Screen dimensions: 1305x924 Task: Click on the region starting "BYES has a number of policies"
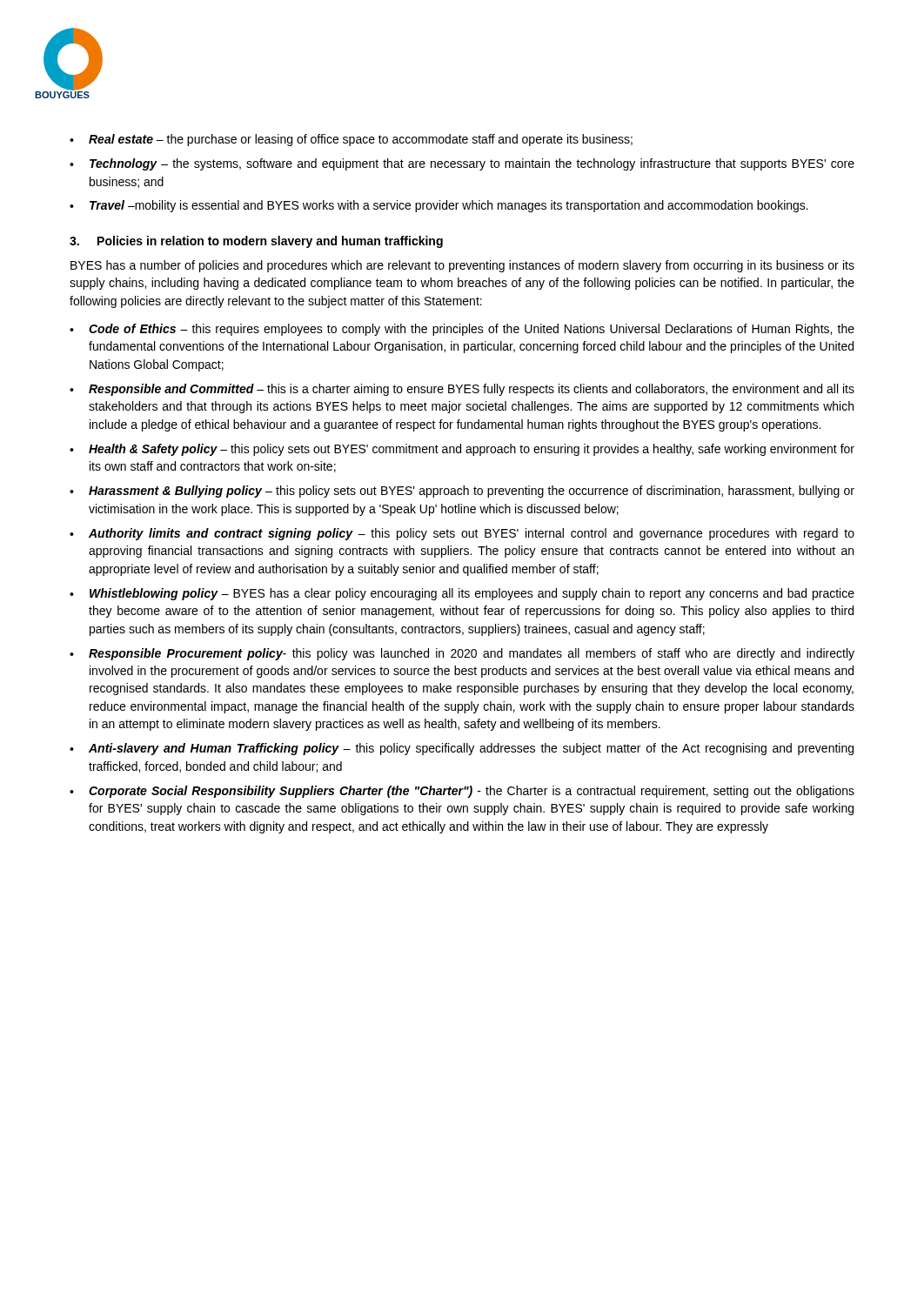[x=462, y=283]
